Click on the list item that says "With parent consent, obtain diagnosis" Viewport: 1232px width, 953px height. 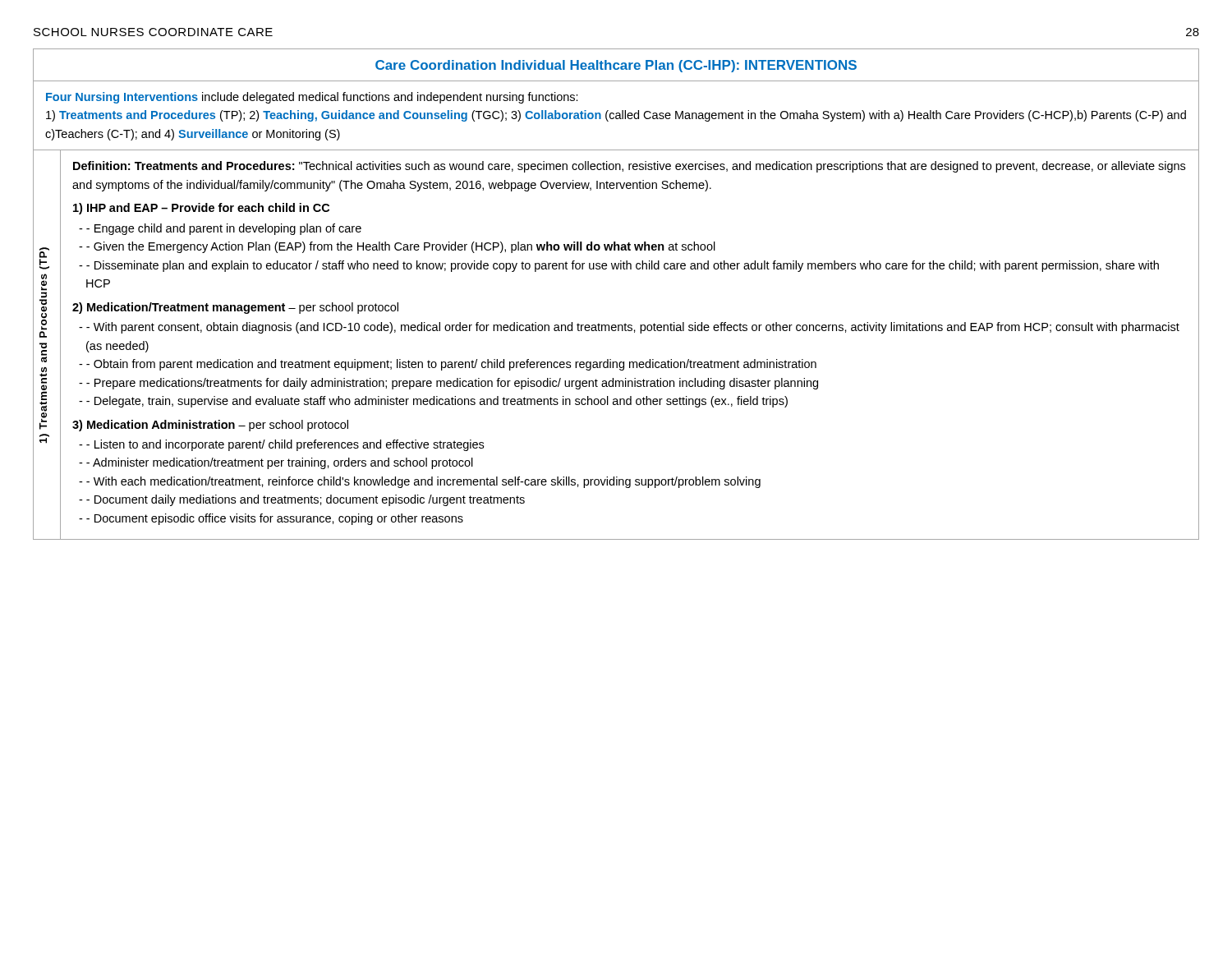click(632, 336)
